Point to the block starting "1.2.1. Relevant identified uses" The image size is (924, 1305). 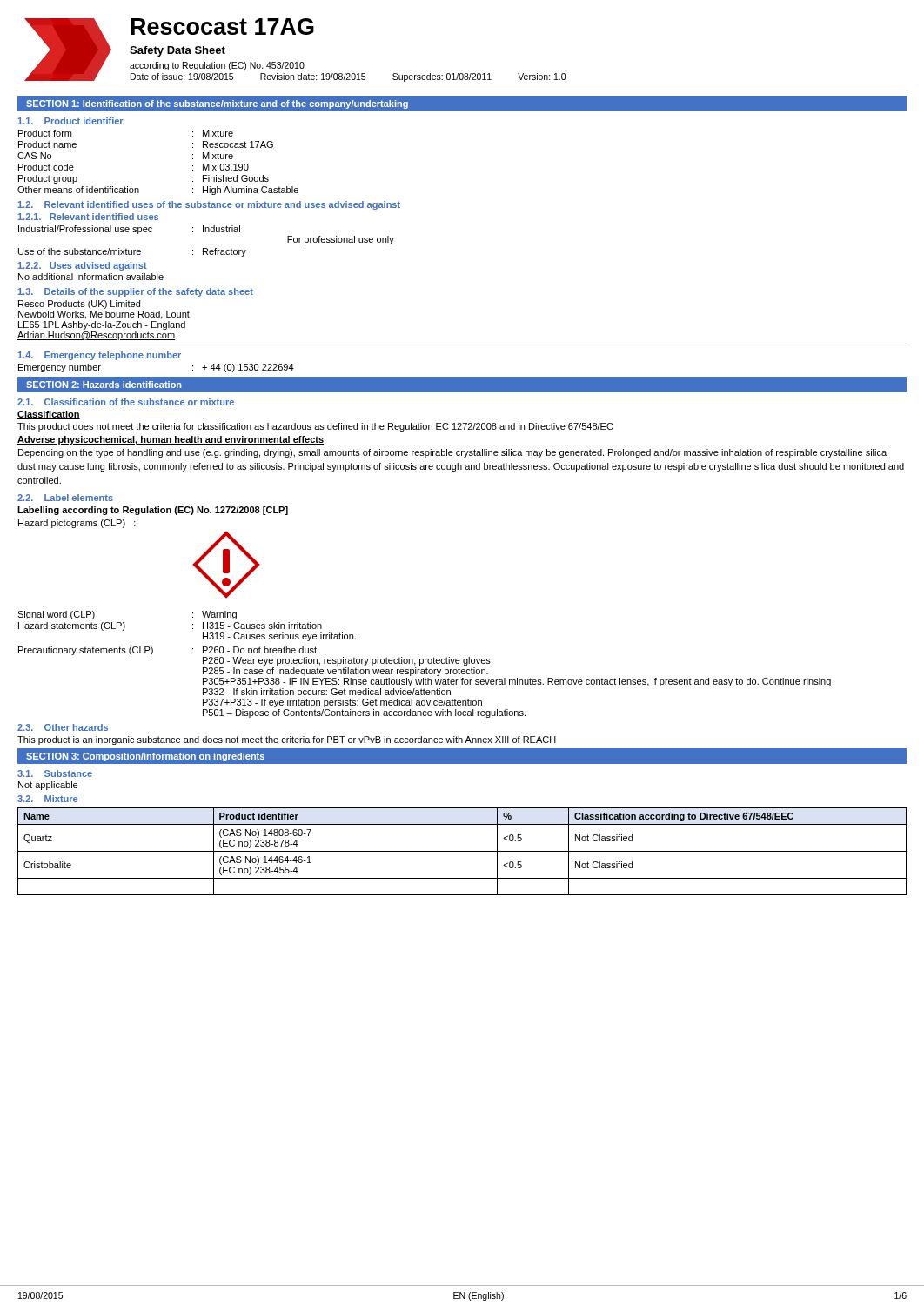coord(88,217)
